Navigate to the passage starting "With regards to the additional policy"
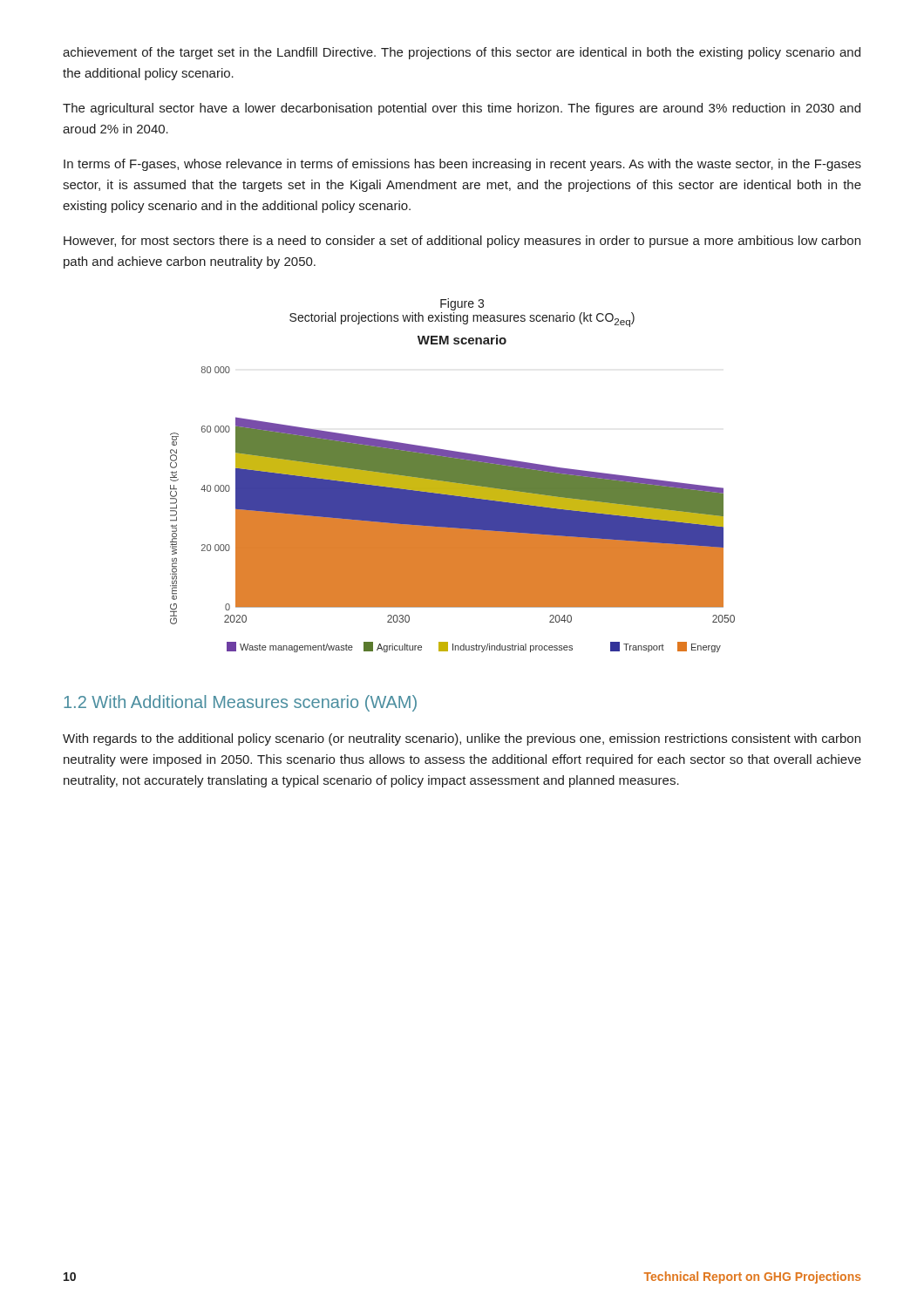924x1308 pixels. point(462,759)
